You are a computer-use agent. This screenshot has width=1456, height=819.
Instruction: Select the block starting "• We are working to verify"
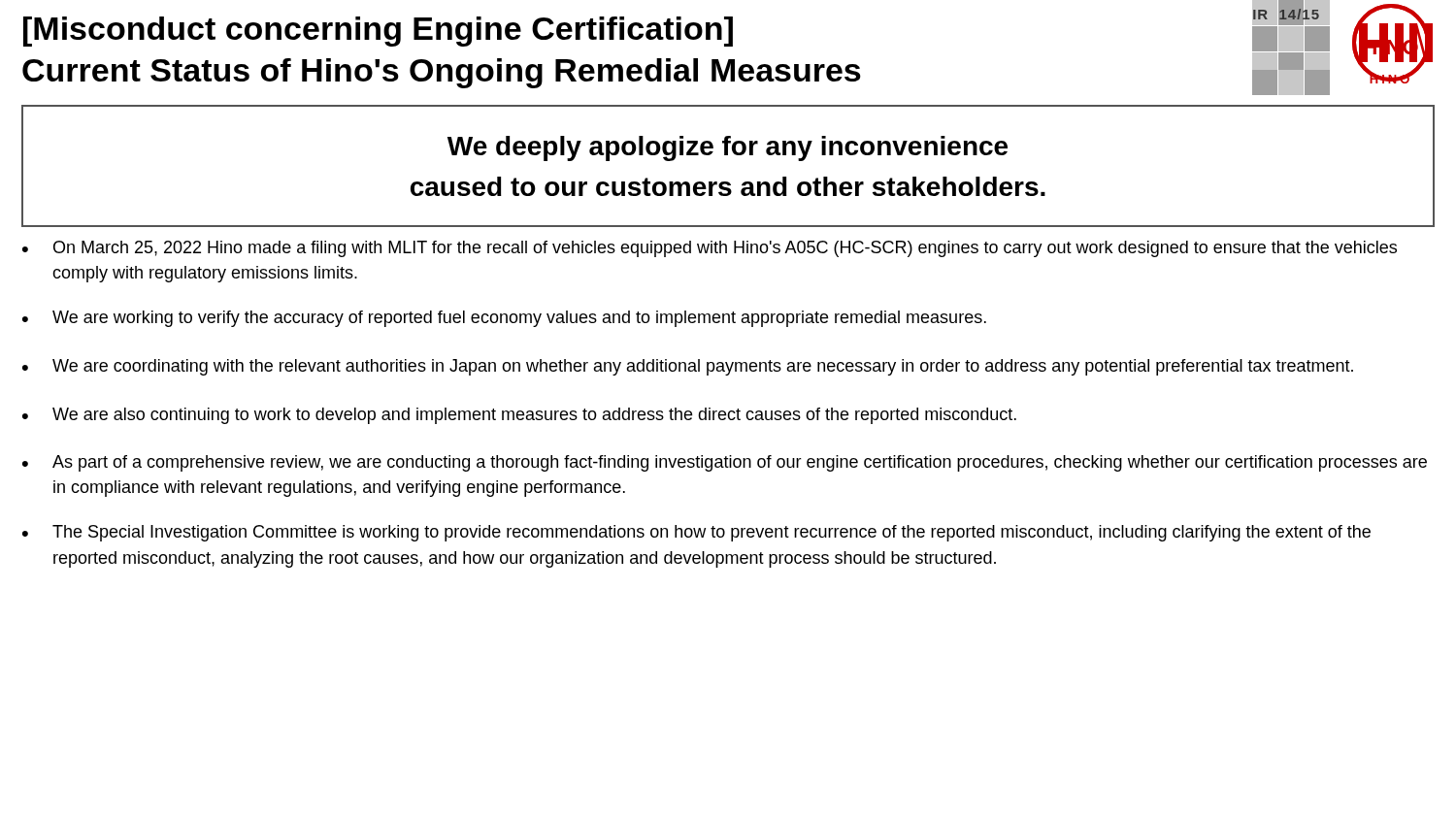coord(728,319)
